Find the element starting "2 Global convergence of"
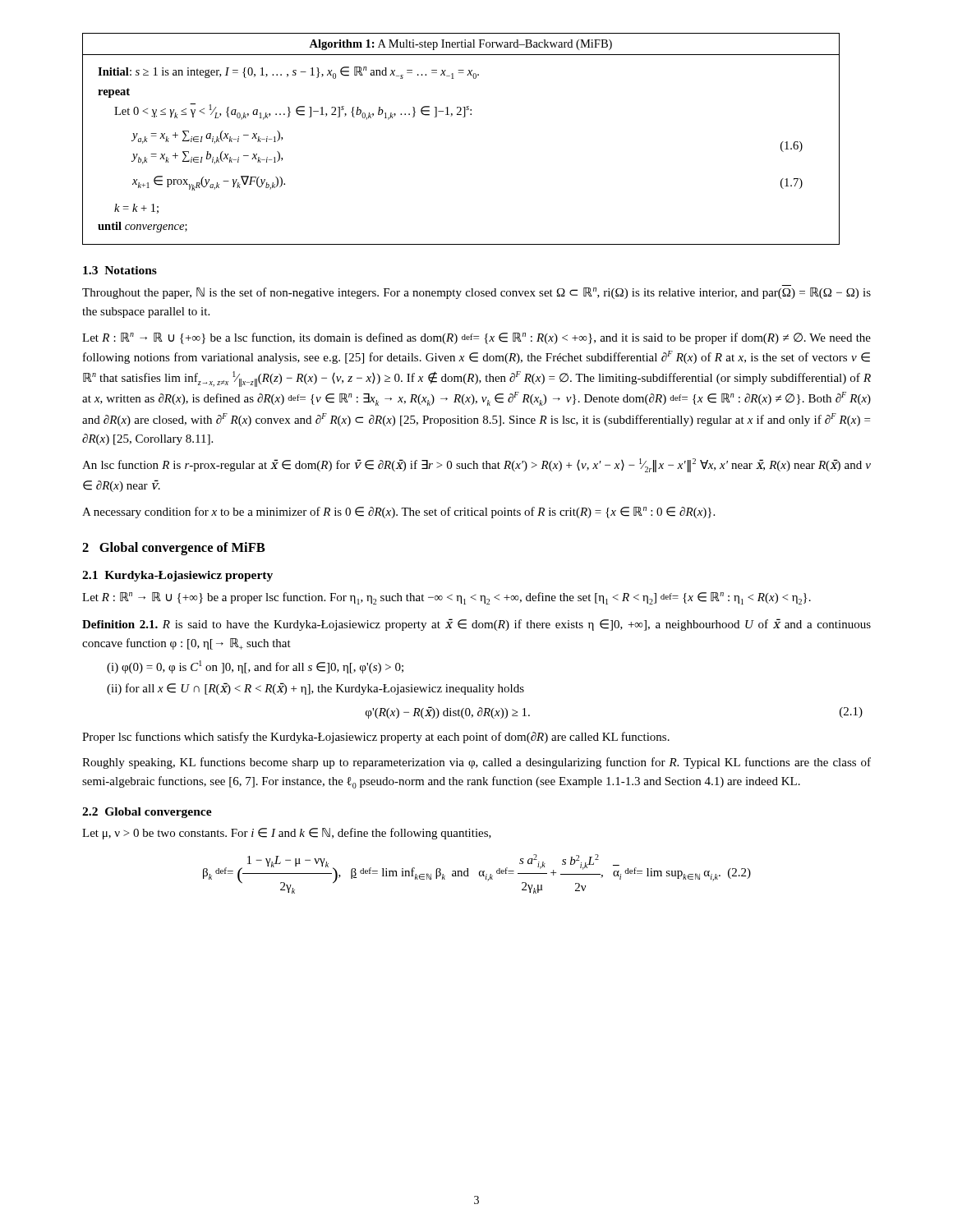 pyautogui.click(x=174, y=547)
